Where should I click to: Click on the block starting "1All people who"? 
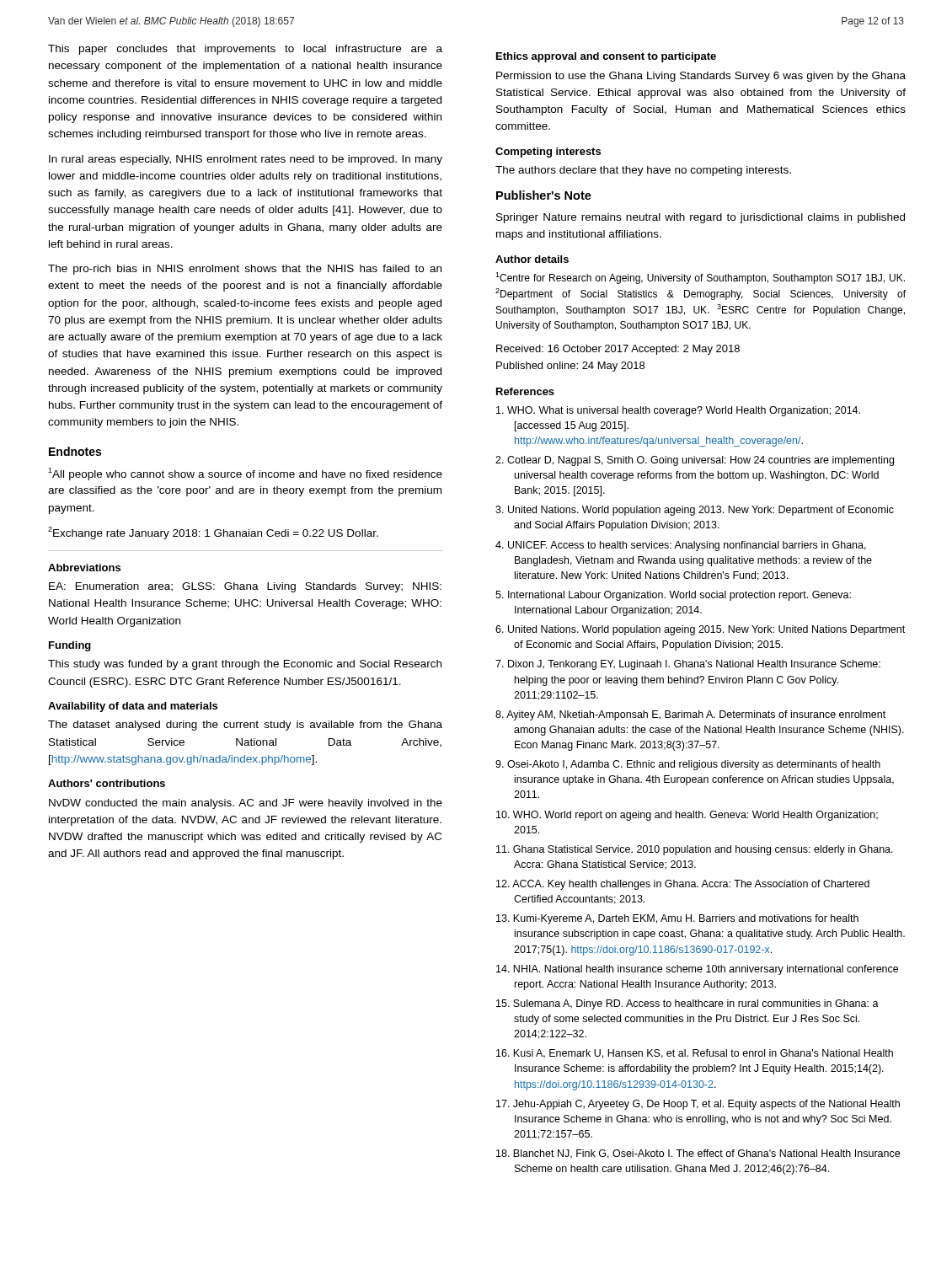point(245,491)
